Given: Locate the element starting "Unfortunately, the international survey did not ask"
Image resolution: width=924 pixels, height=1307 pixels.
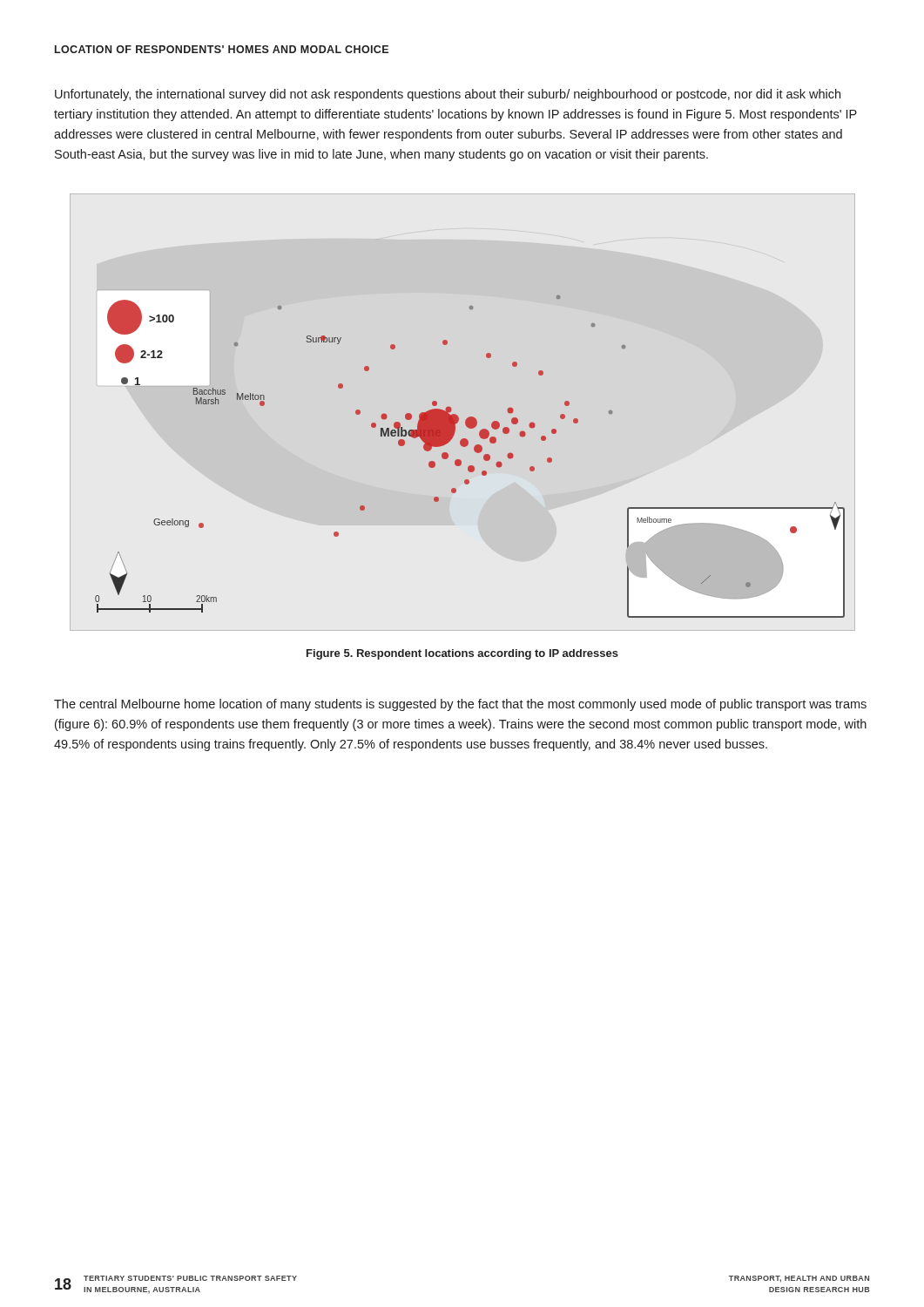Looking at the screenshot, I should (x=455, y=124).
